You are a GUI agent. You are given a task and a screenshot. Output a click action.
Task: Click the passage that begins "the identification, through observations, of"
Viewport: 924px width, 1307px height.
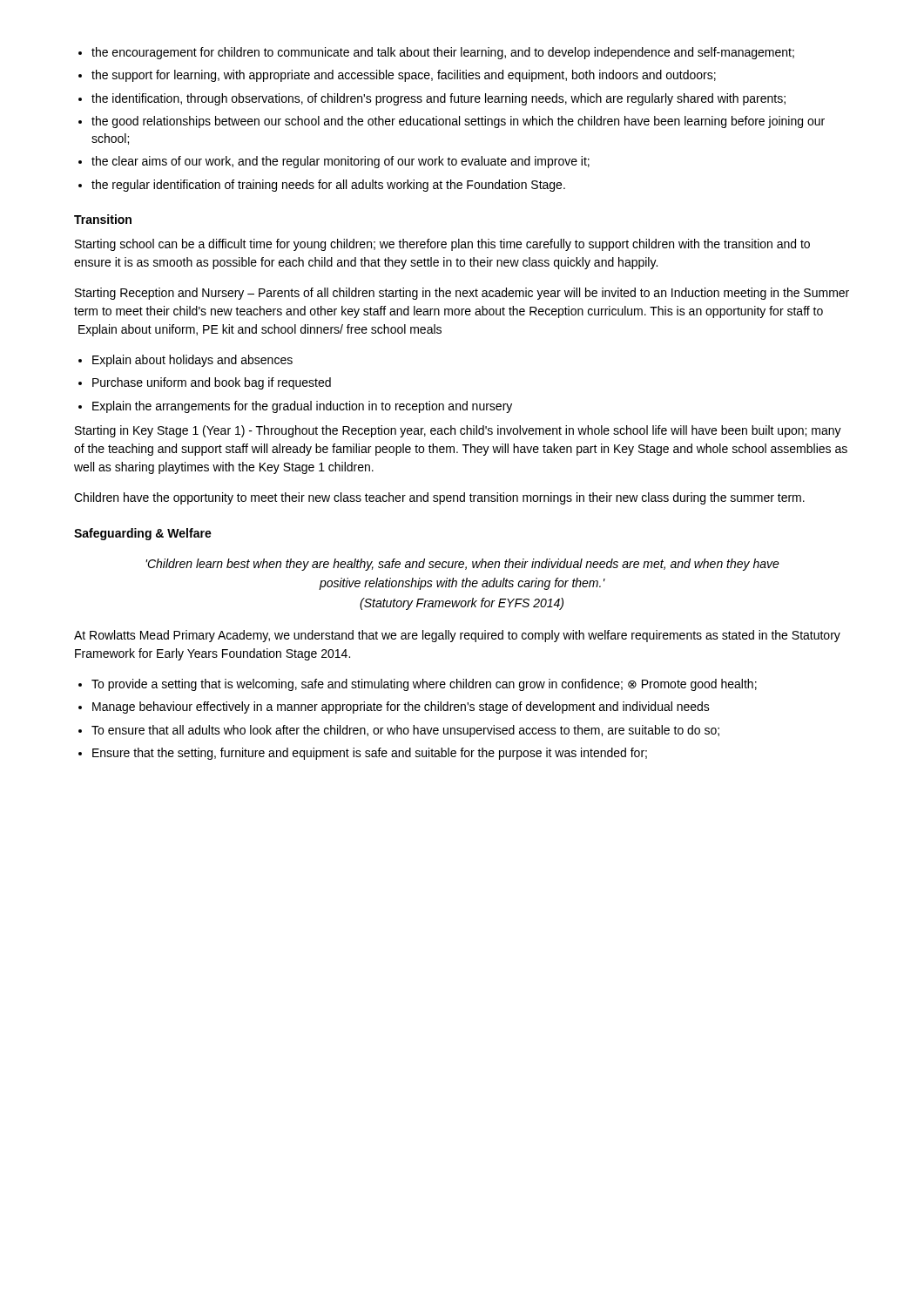(x=471, y=98)
